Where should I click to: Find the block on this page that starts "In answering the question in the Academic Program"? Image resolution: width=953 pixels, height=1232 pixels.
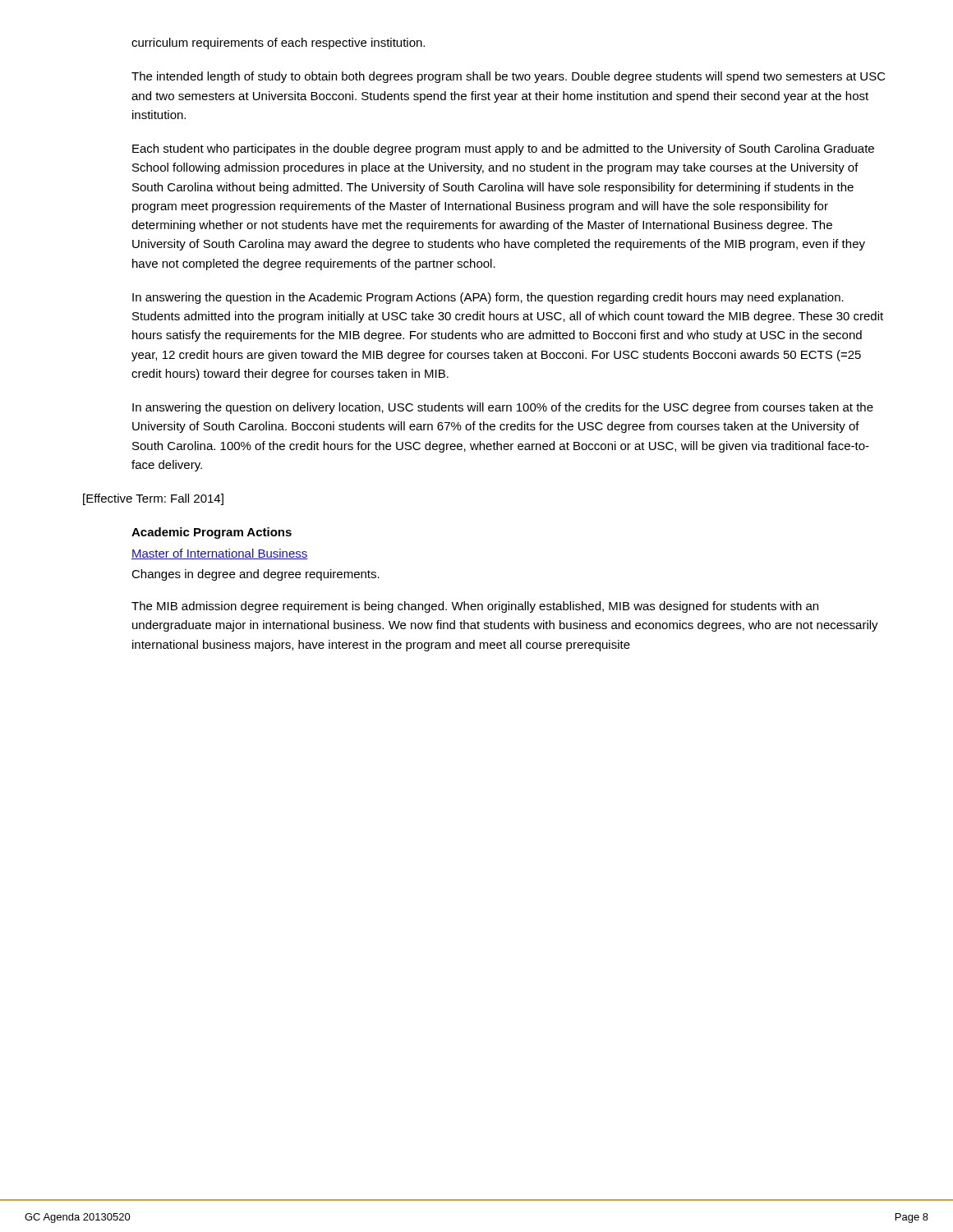[x=507, y=335]
